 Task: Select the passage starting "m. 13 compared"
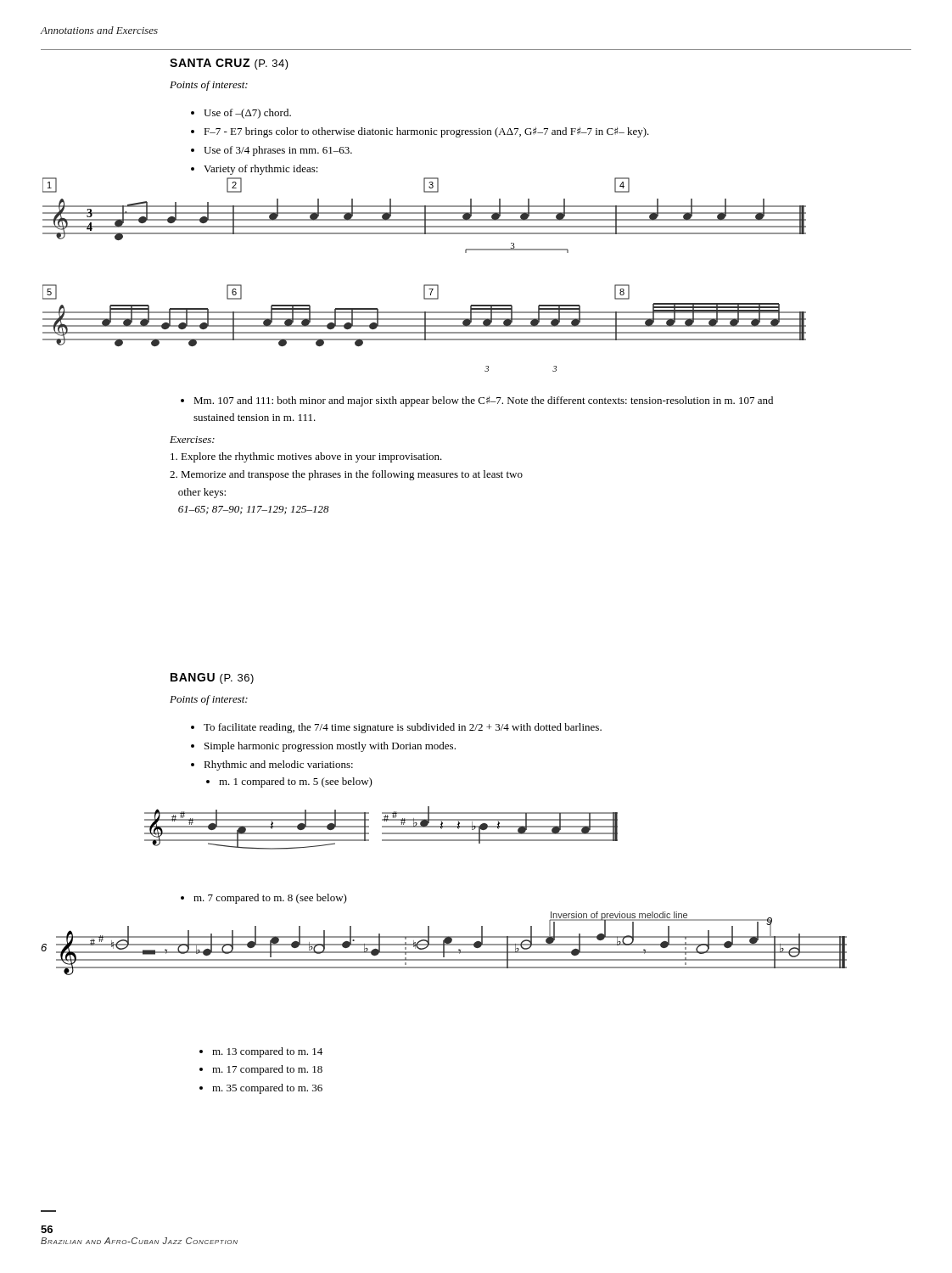click(267, 1069)
